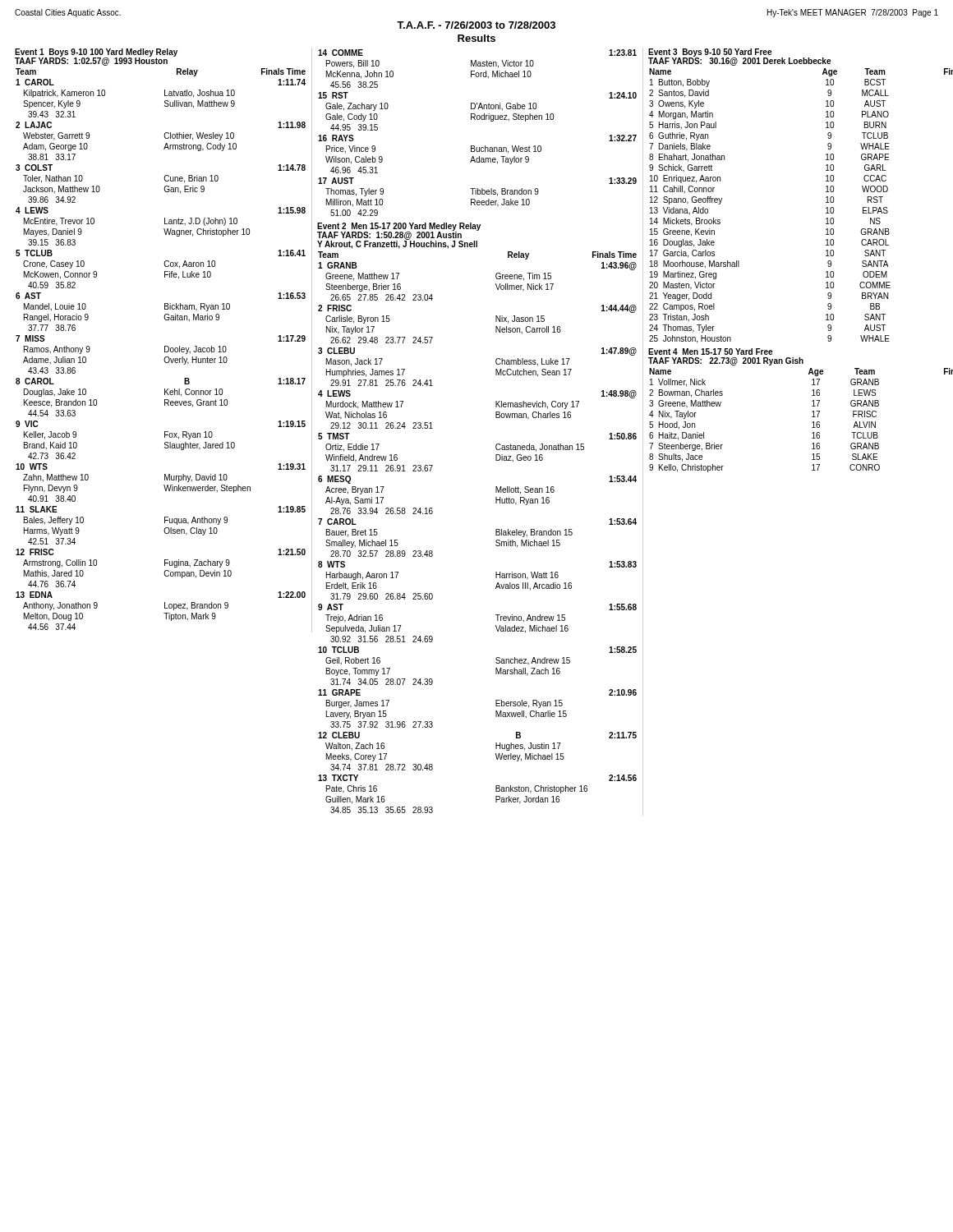Point to the region starting "Event 1 Boys 9-10 100 Yard Medley Relay"

pyautogui.click(x=96, y=57)
